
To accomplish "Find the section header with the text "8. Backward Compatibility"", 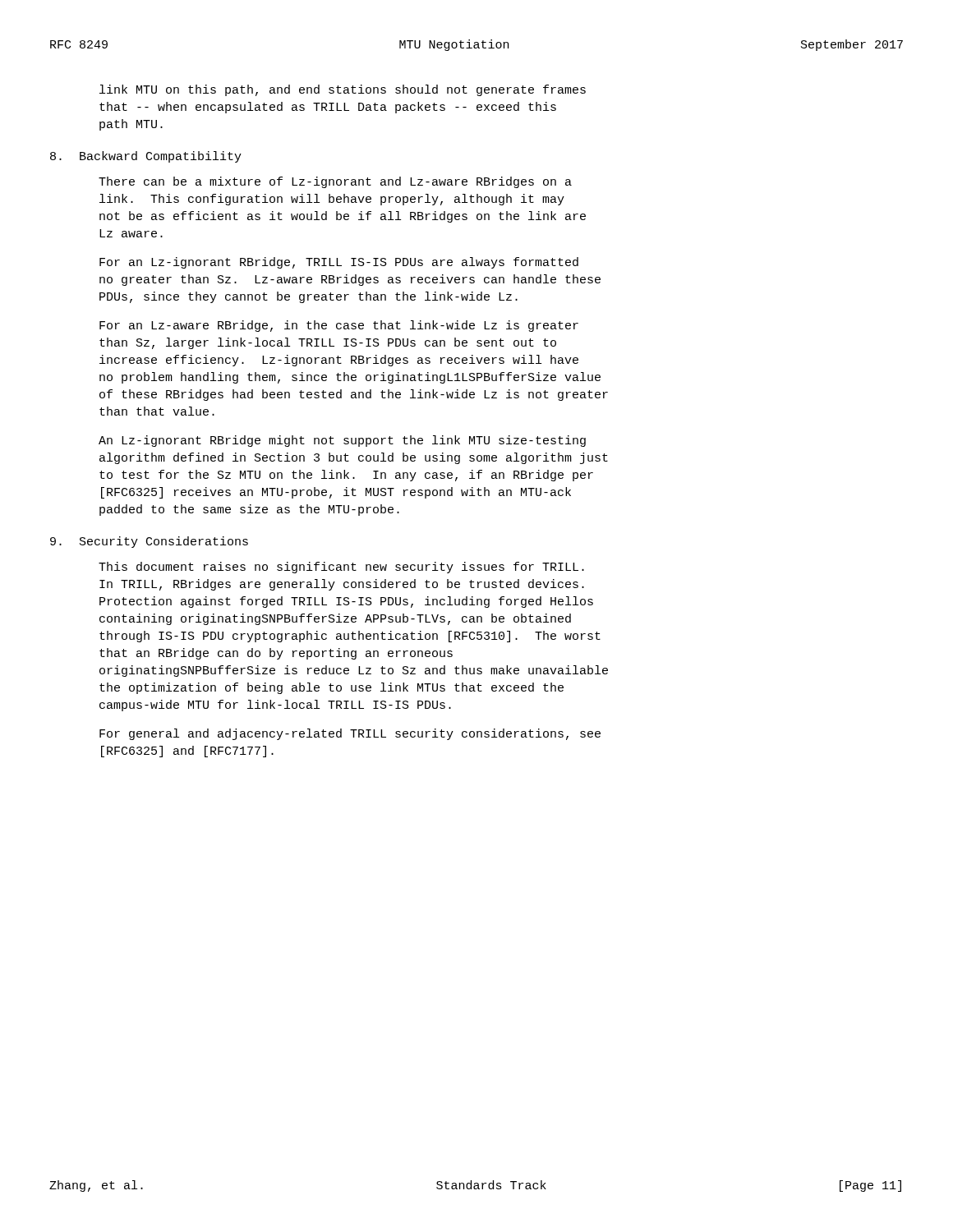I will pos(145,157).
